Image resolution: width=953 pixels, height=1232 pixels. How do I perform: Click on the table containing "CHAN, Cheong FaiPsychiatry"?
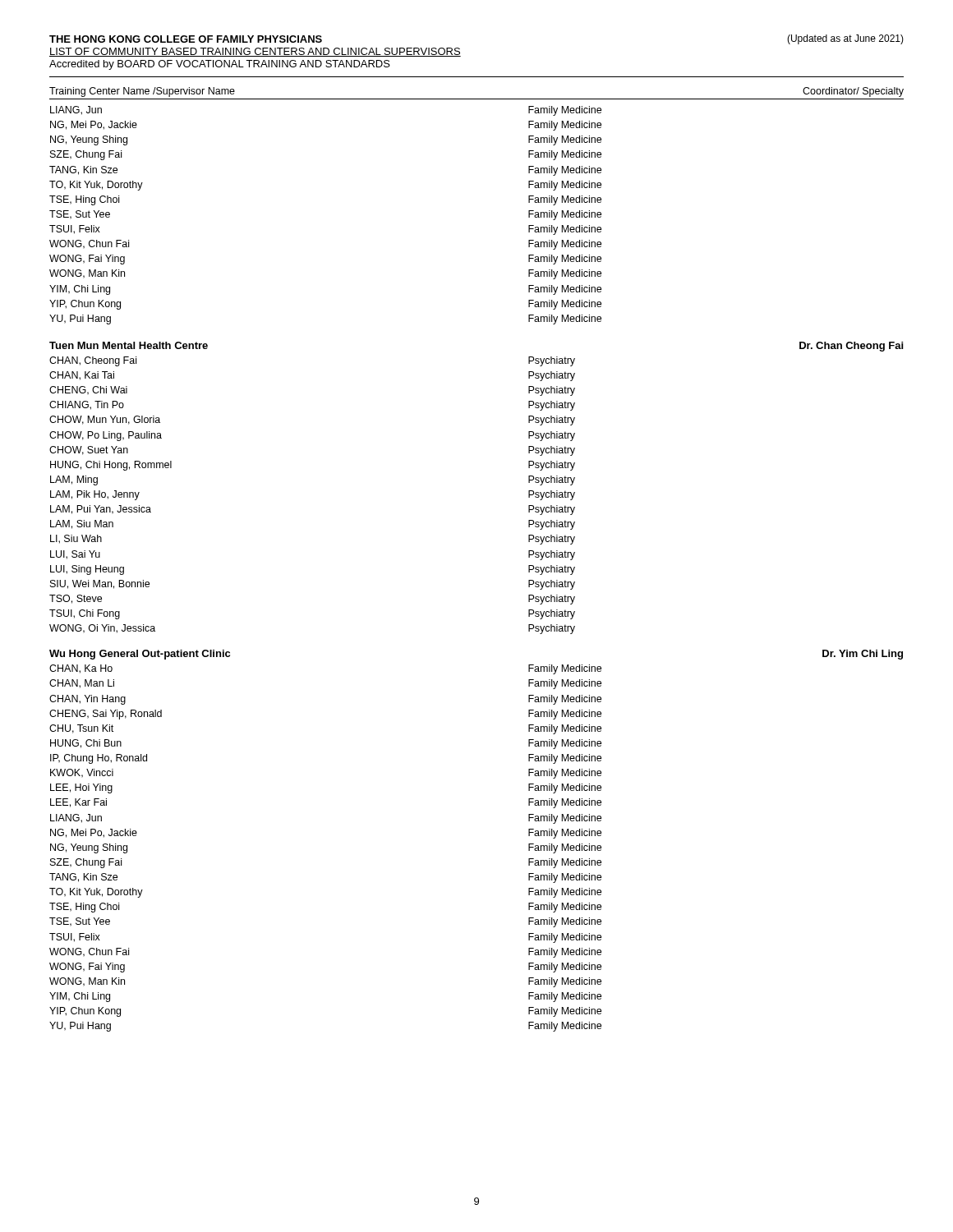476,495
